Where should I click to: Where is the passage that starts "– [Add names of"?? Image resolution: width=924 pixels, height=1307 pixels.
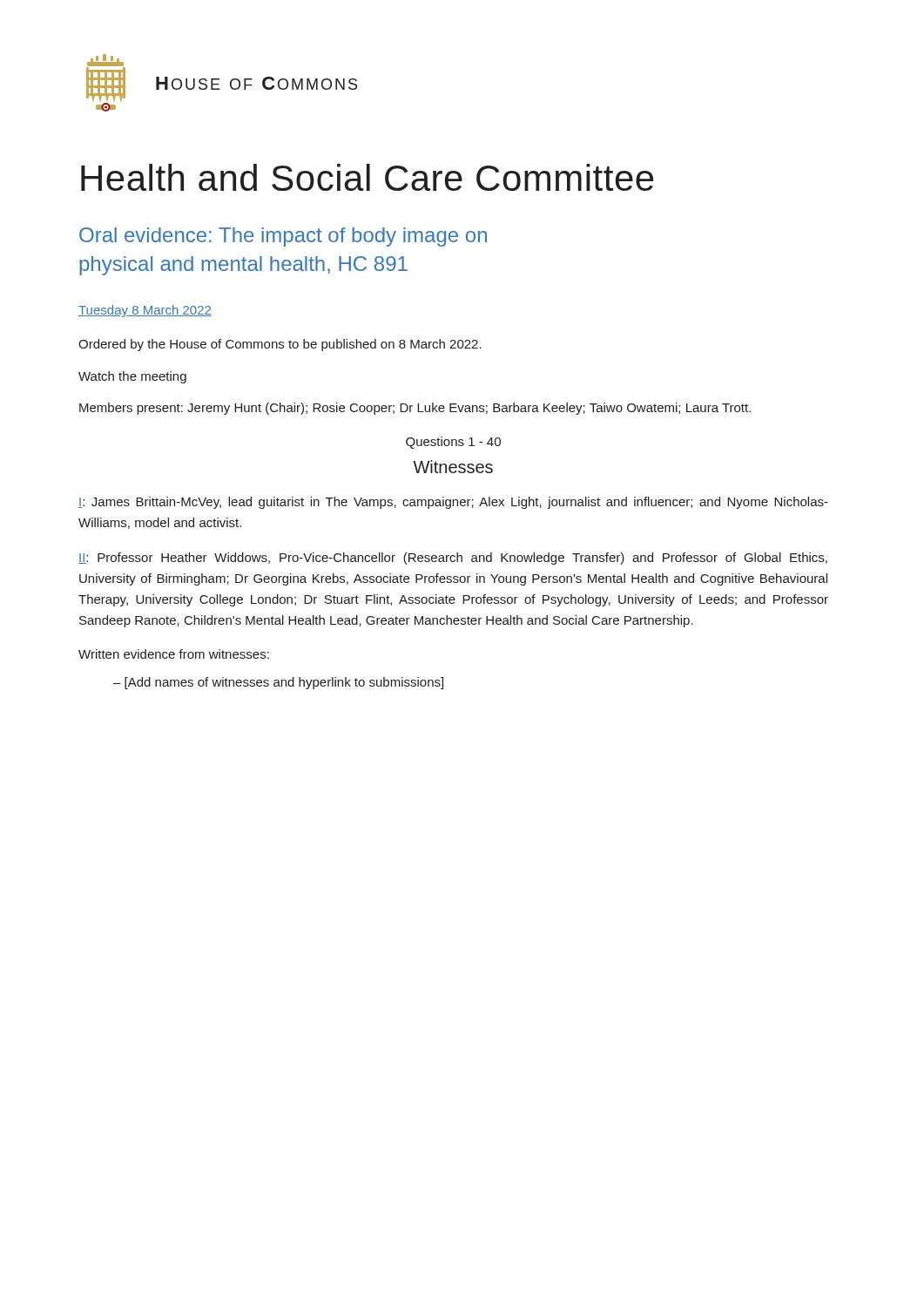coord(279,682)
